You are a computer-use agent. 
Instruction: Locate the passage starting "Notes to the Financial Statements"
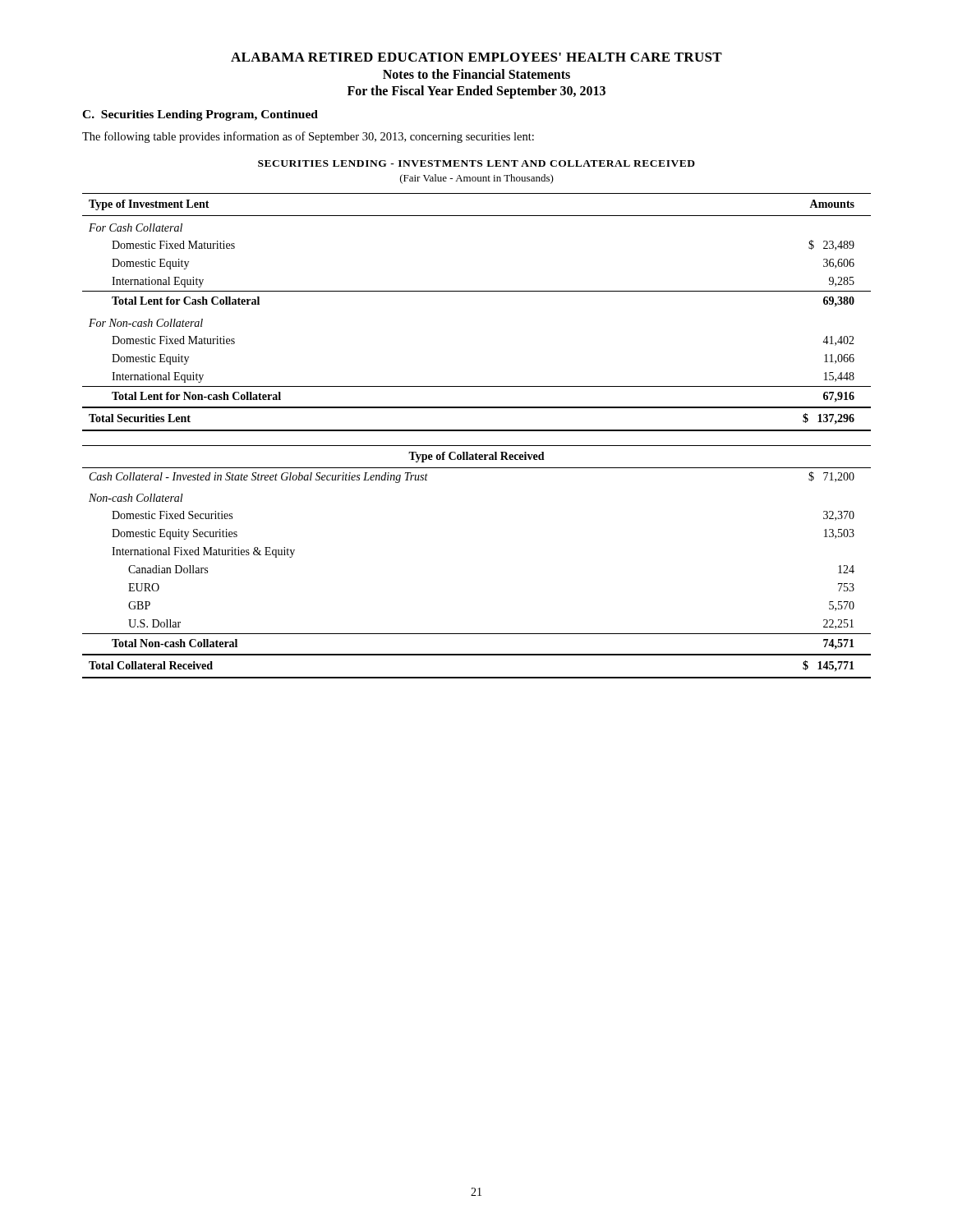tap(476, 74)
